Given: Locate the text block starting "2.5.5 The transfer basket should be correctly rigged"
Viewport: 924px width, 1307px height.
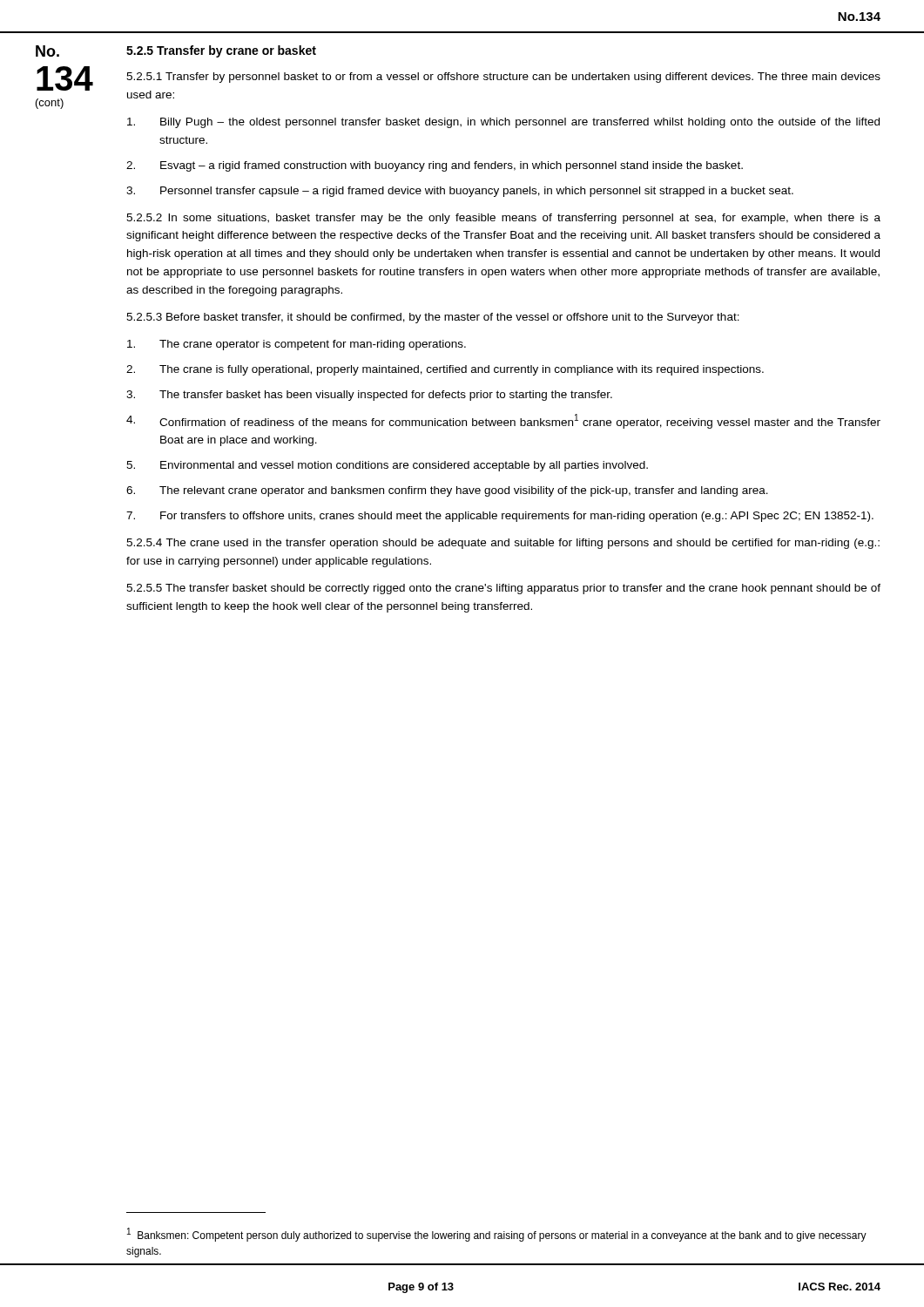Looking at the screenshot, I should pos(503,597).
